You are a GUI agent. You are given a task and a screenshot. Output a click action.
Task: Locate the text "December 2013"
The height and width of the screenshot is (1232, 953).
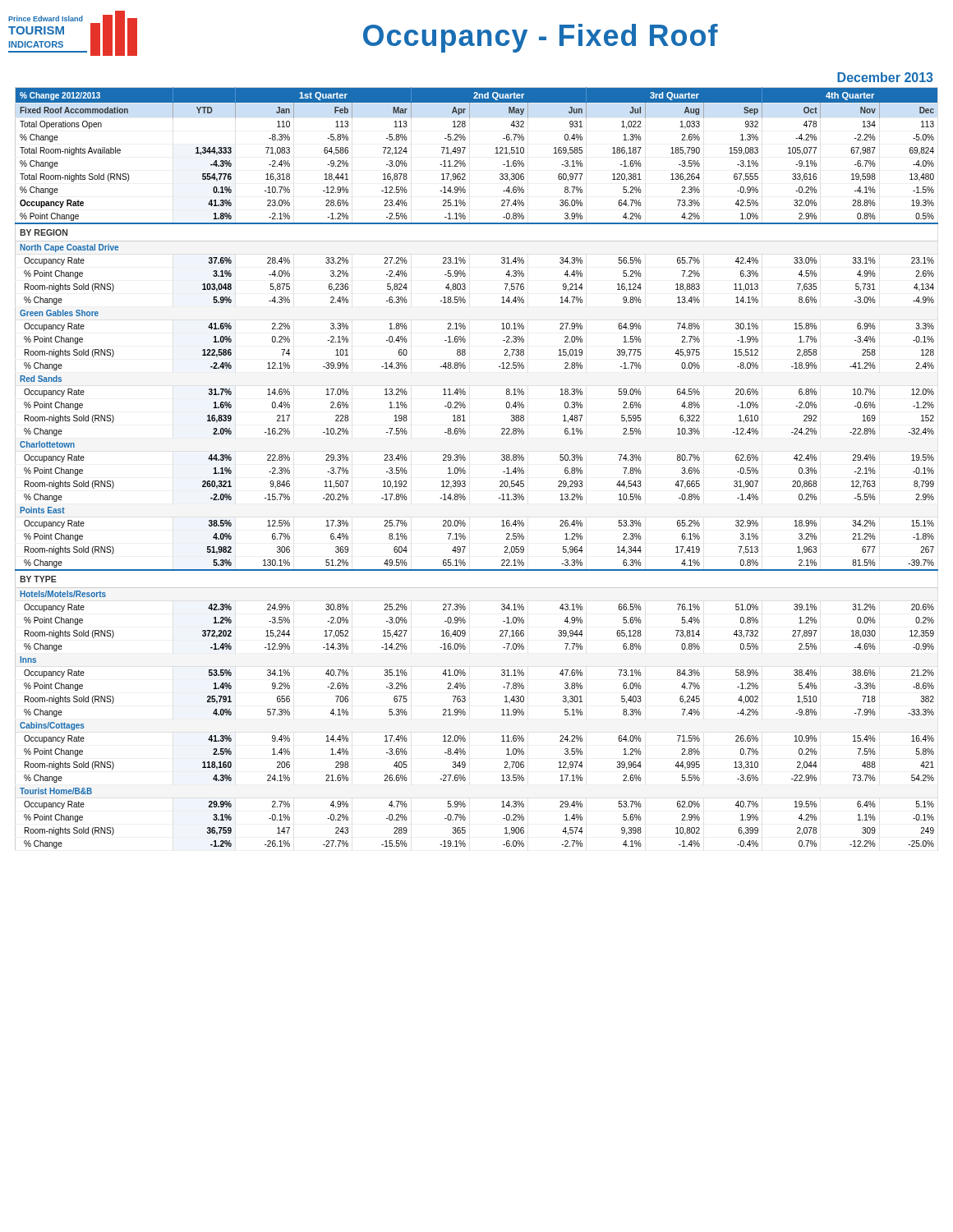click(885, 78)
